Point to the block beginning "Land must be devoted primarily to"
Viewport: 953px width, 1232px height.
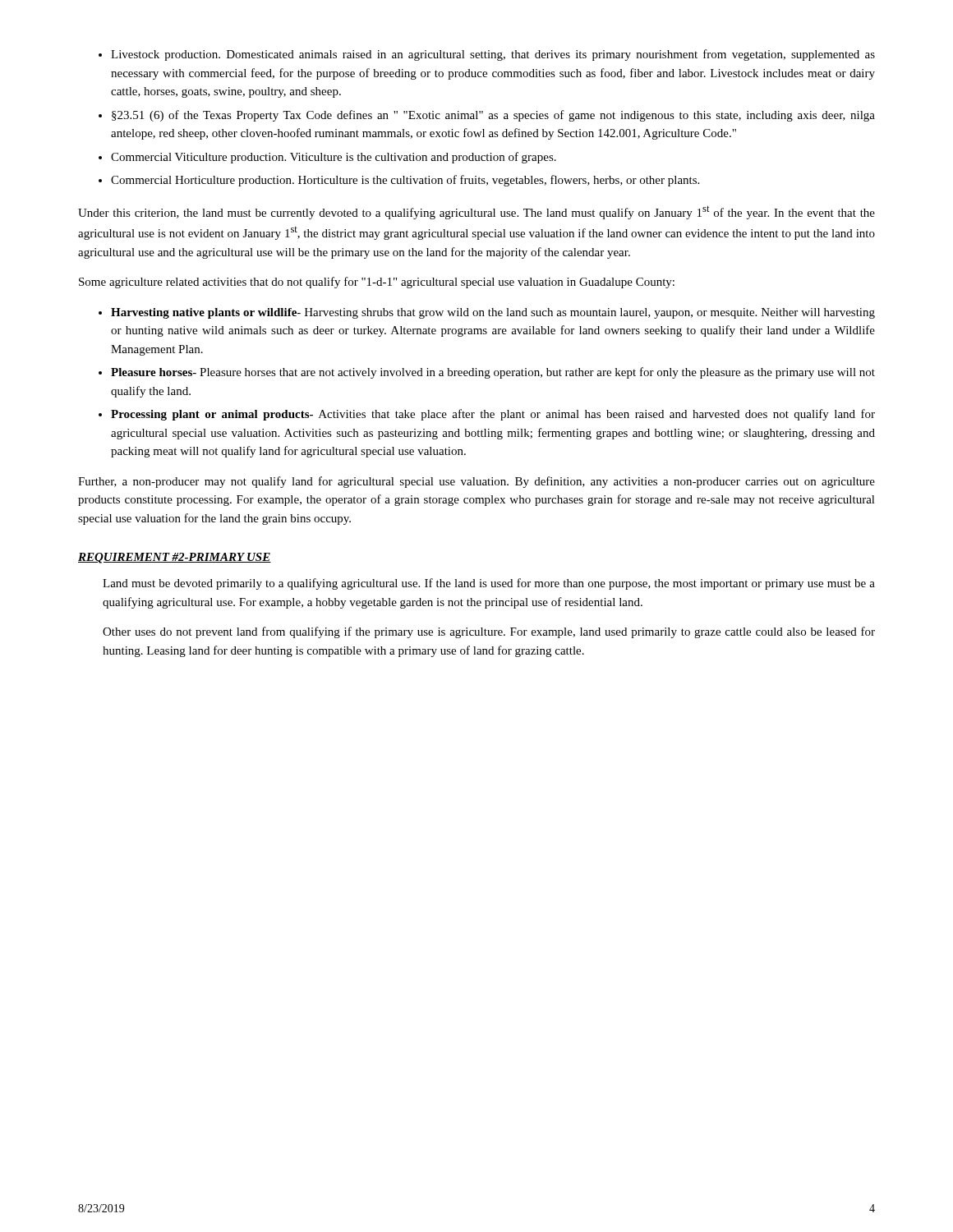[x=489, y=592]
